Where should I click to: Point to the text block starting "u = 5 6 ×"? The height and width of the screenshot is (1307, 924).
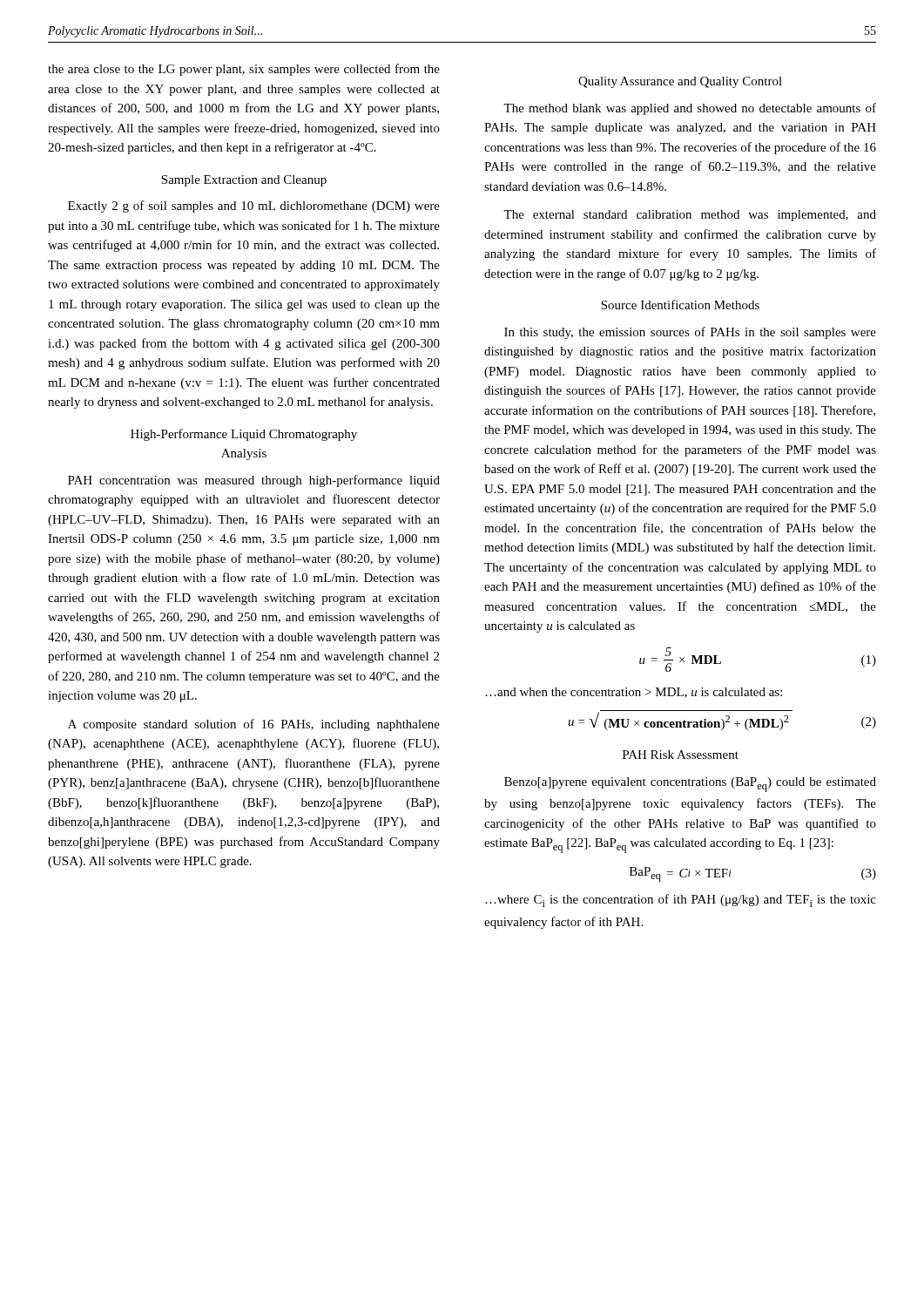(x=680, y=660)
